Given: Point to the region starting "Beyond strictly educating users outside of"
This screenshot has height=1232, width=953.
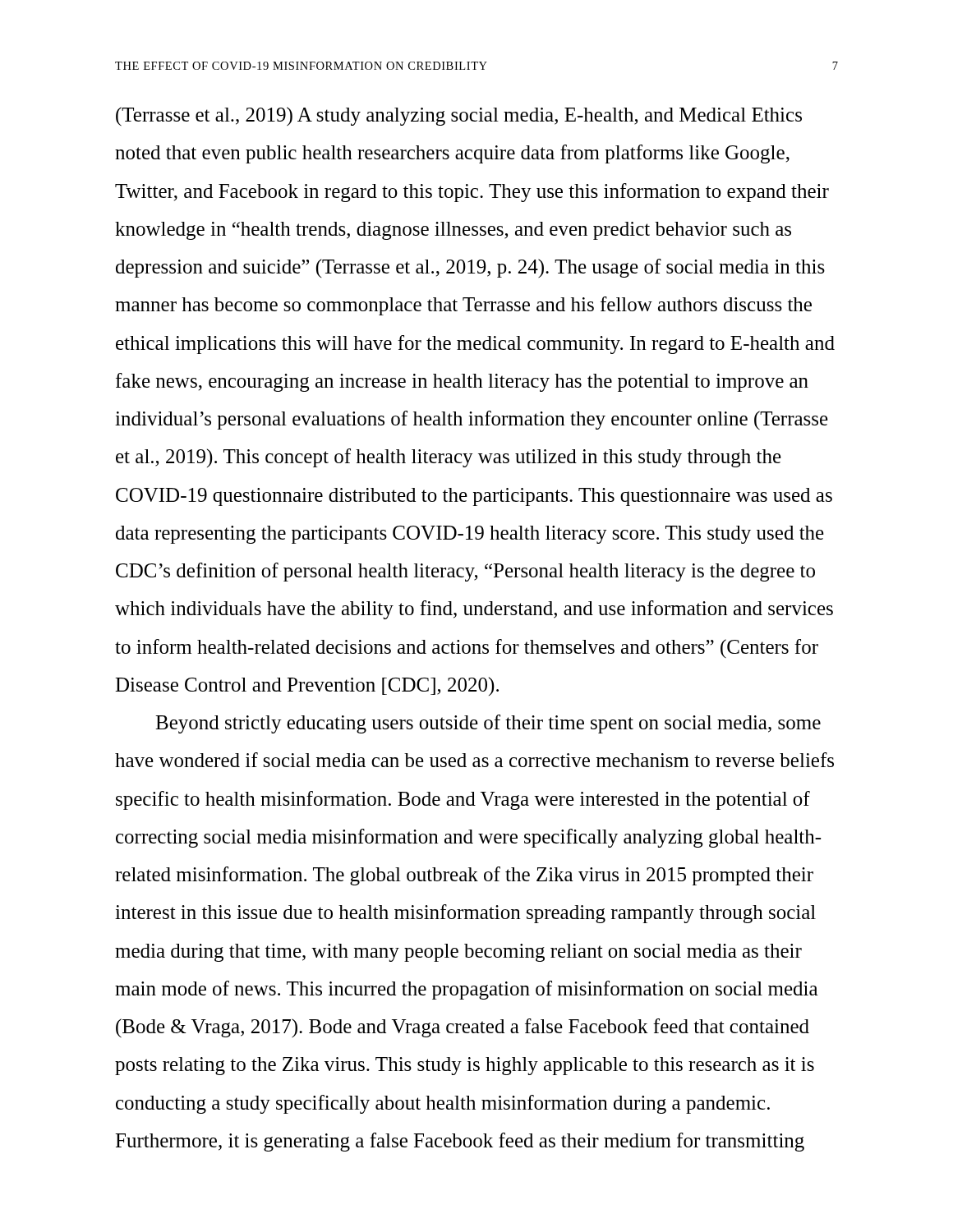Looking at the screenshot, I should pos(488,724).
